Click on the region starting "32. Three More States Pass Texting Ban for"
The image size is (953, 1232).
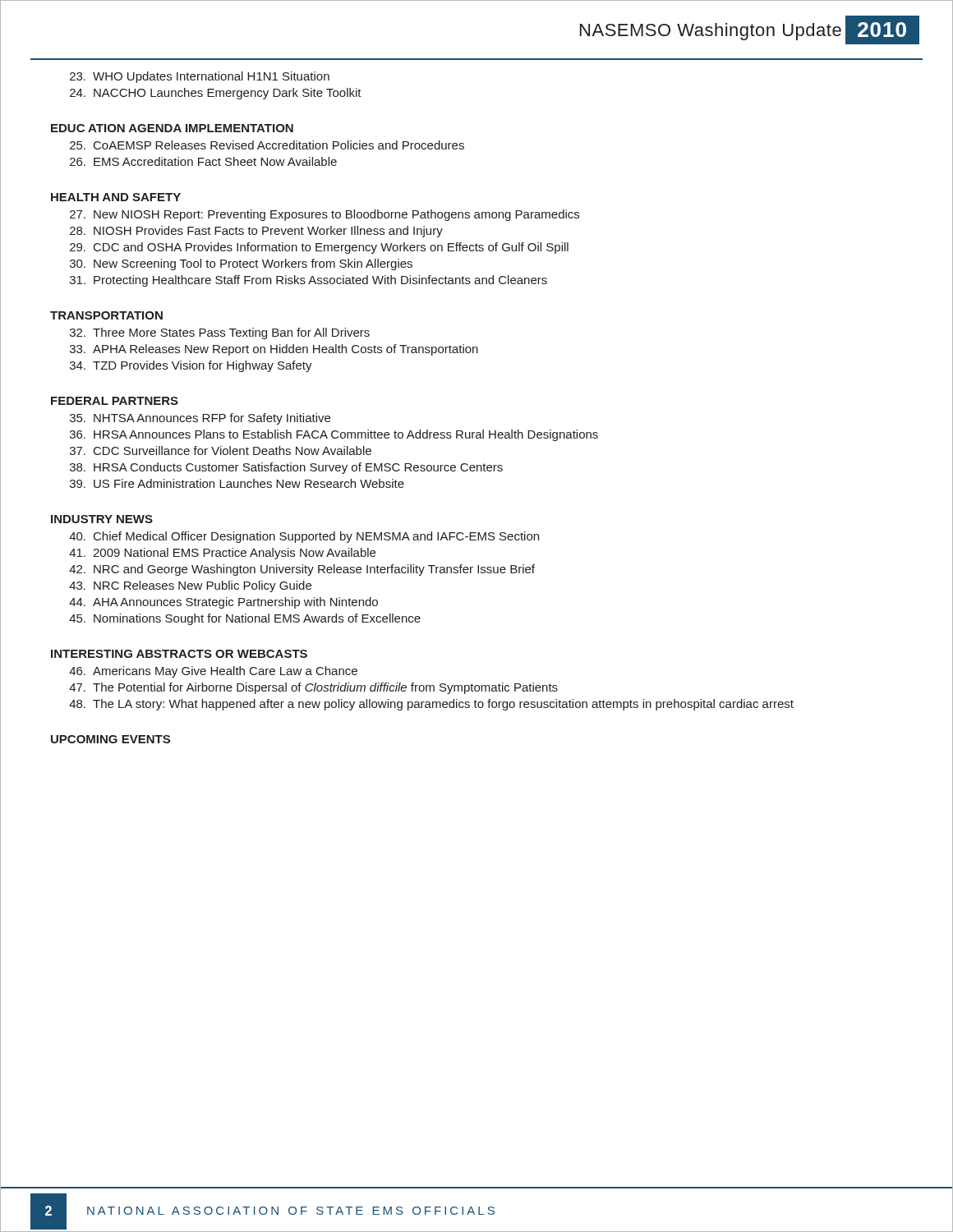click(220, 333)
